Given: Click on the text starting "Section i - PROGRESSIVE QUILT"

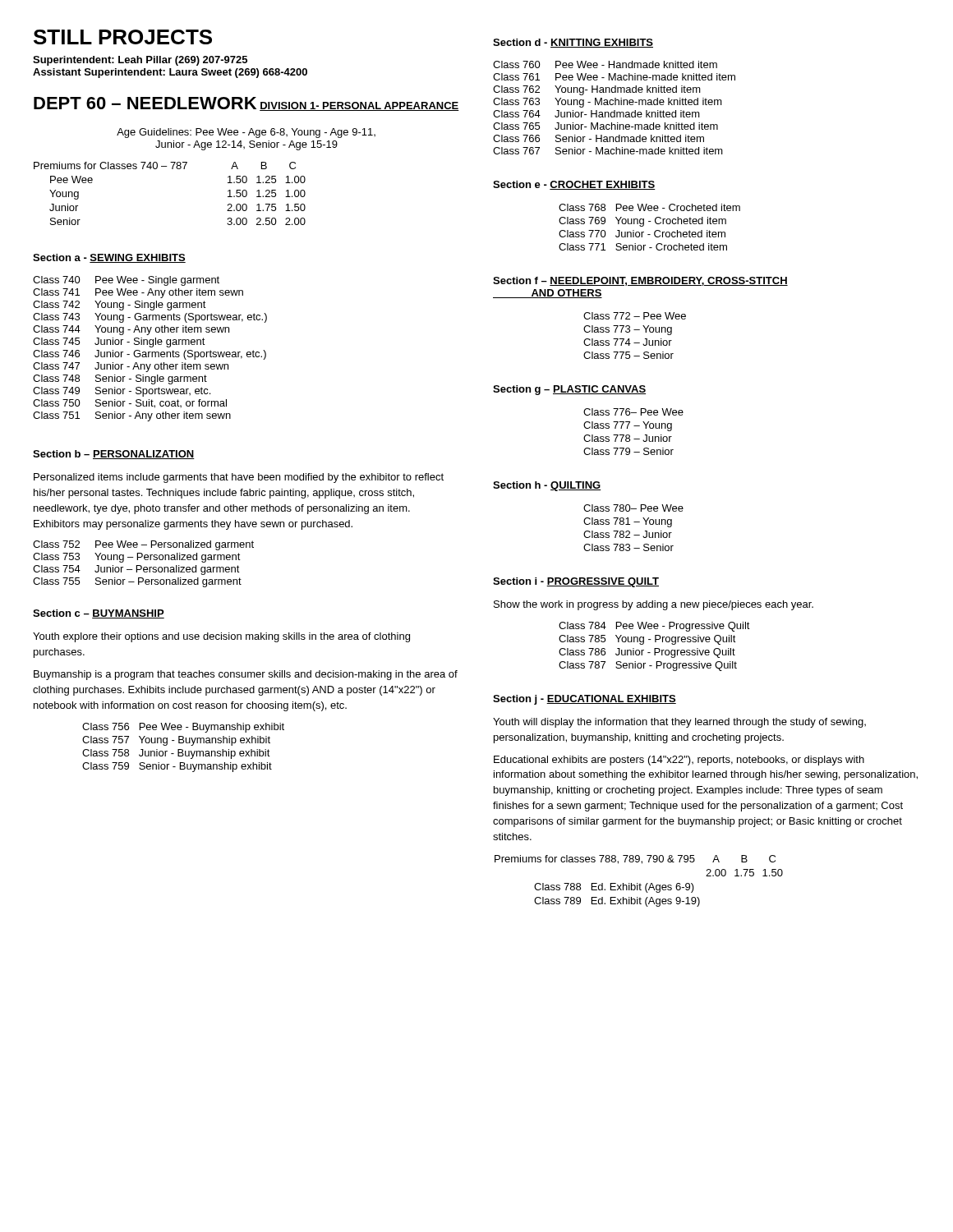Looking at the screenshot, I should 576,581.
